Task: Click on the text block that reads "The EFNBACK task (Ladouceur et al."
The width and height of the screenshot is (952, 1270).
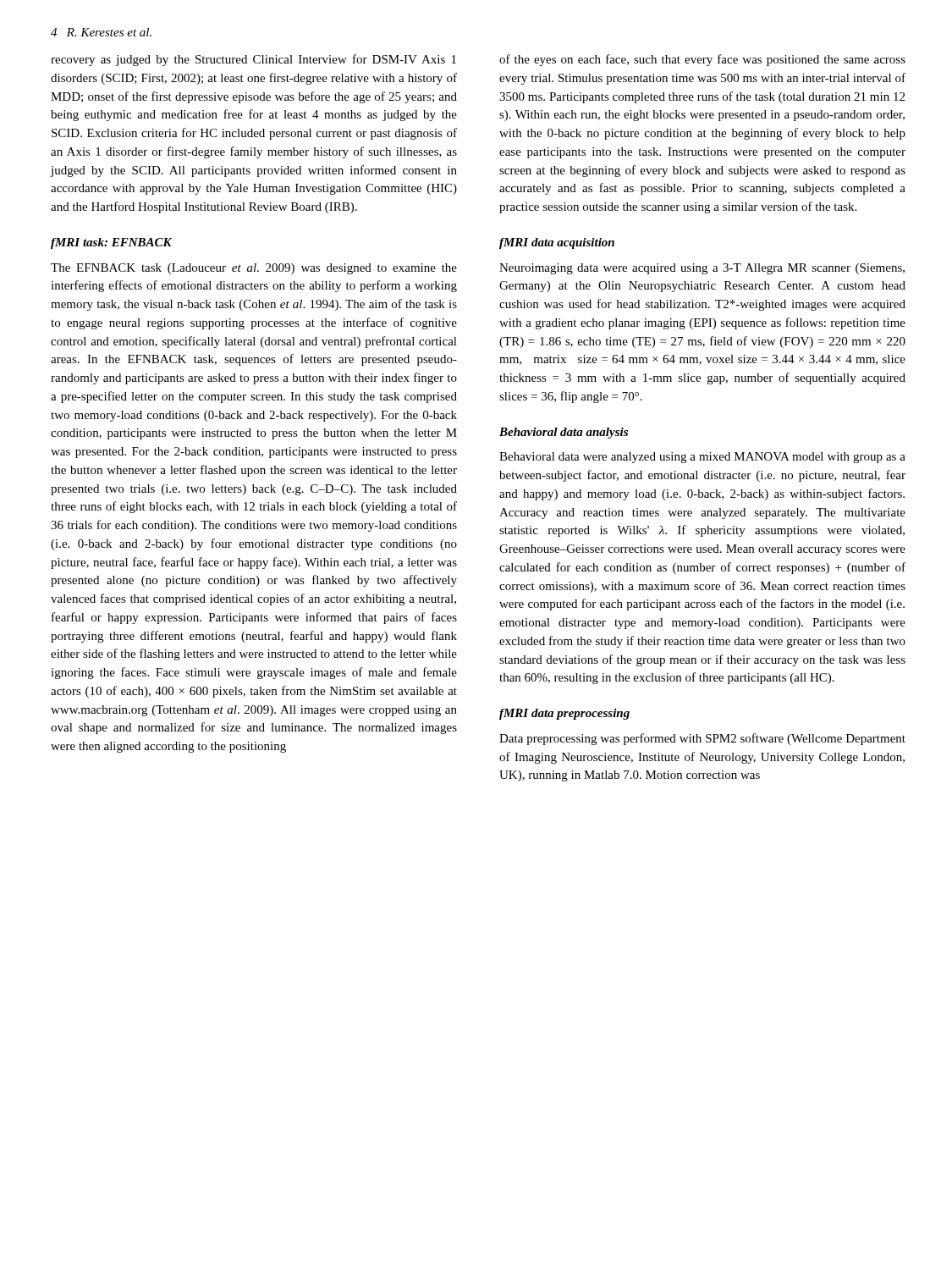Action: tap(254, 507)
